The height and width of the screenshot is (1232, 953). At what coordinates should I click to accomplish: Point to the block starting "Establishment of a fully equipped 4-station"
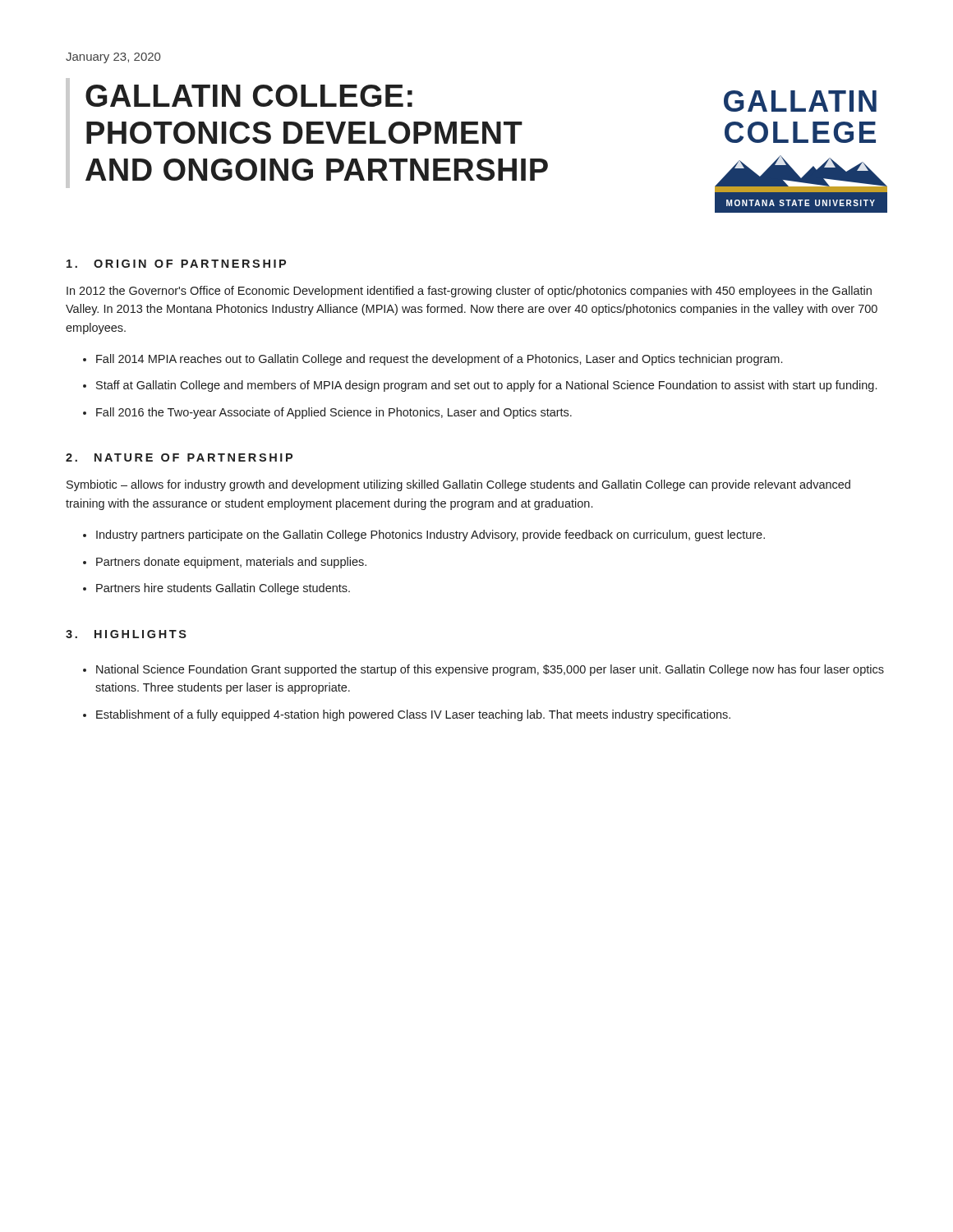coord(413,714)
